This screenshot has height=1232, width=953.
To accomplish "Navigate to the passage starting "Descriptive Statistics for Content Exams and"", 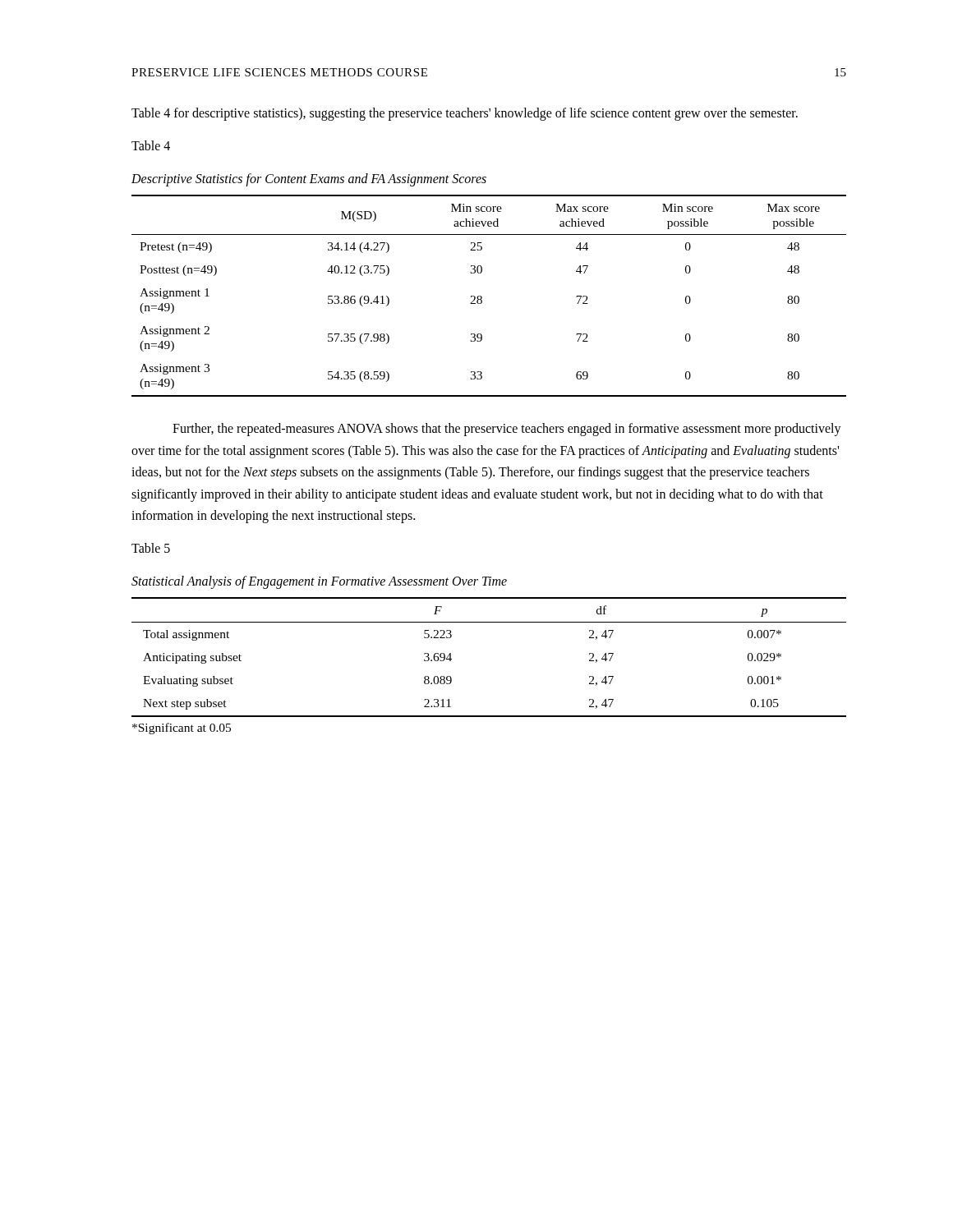I will 309,179.
